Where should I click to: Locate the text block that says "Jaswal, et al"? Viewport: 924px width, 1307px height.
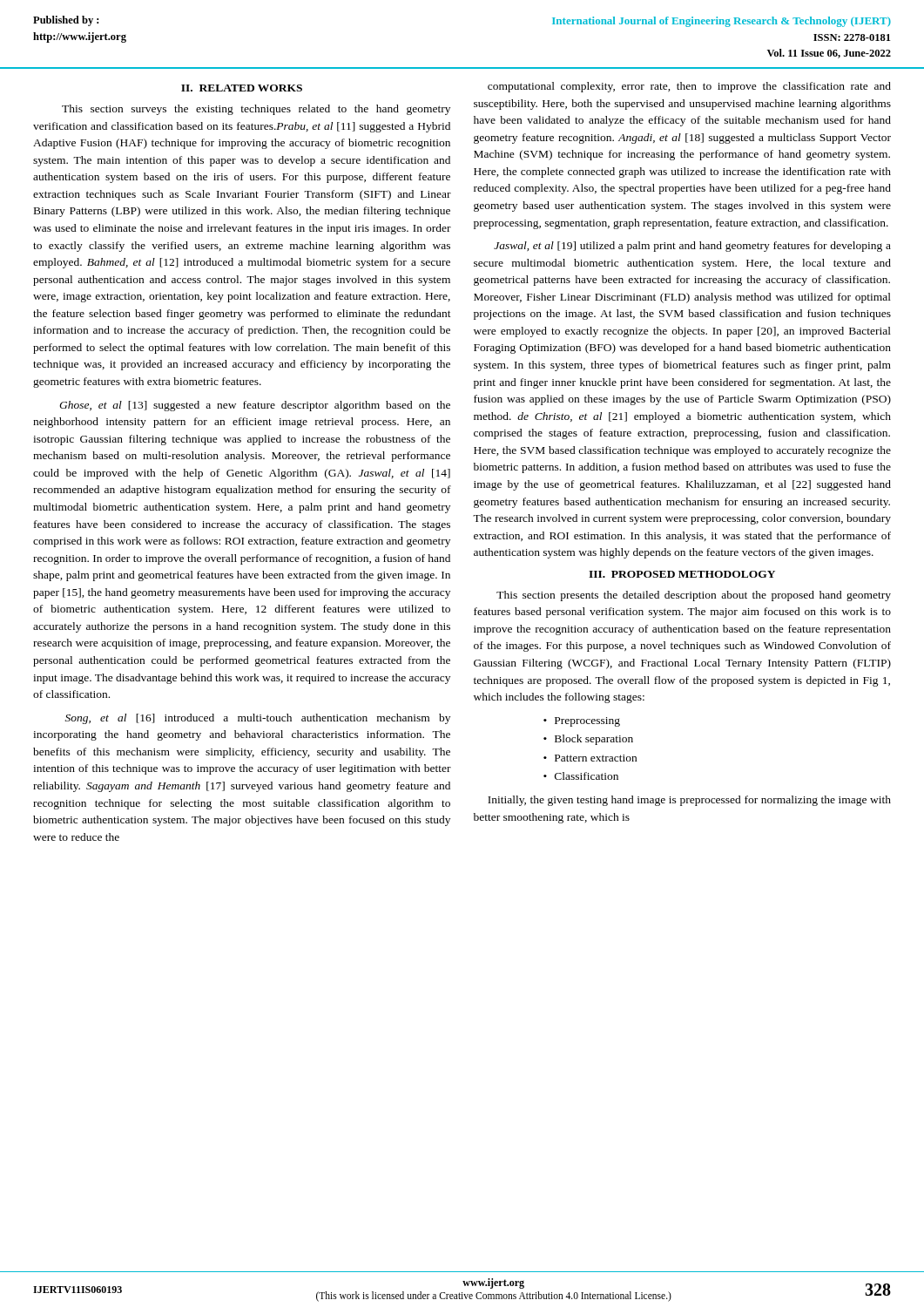[x=682, y=399]
